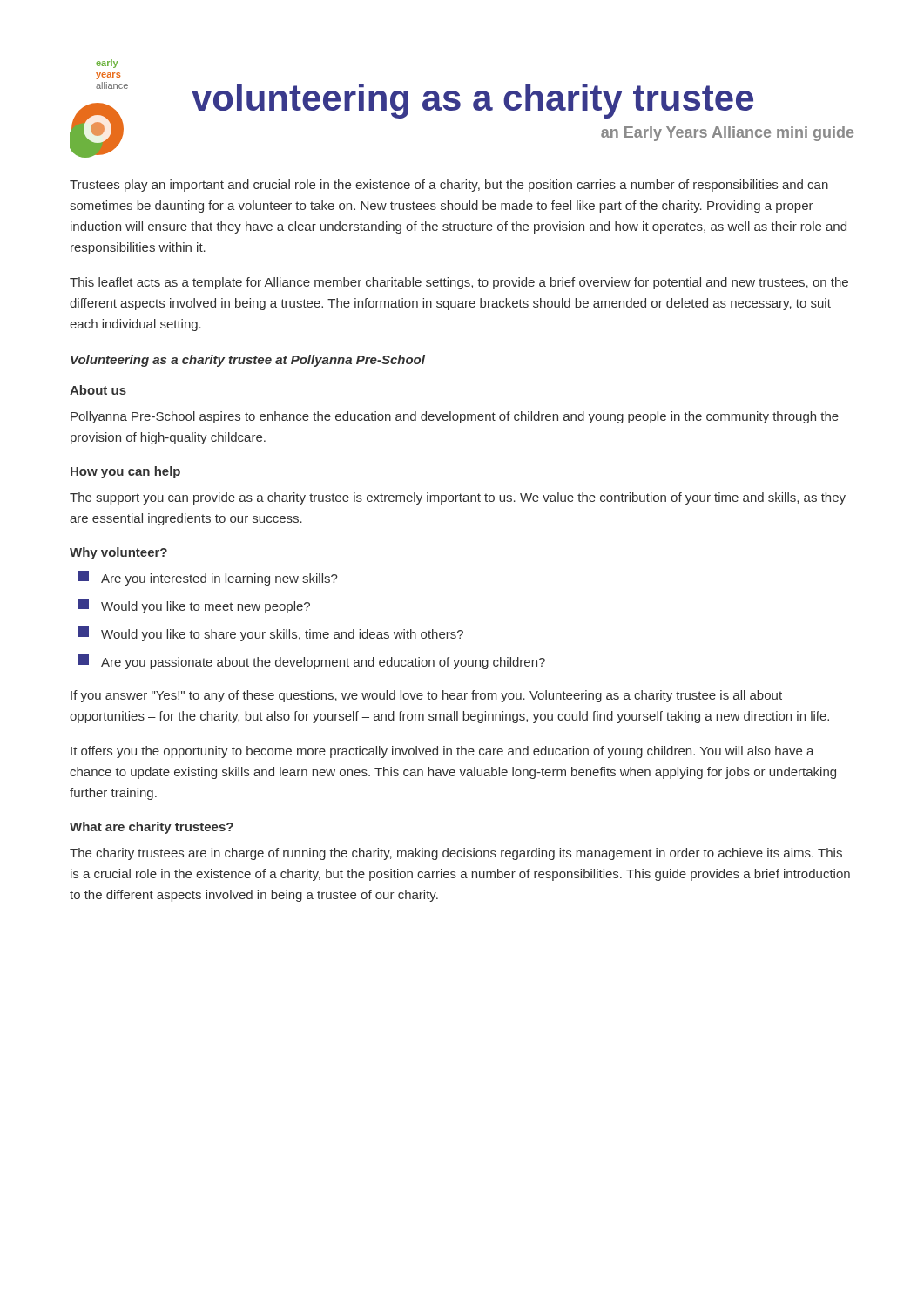Point to the text block starting "It offers you"
This screenshot has height=1307, width=924.
[453, 772]
